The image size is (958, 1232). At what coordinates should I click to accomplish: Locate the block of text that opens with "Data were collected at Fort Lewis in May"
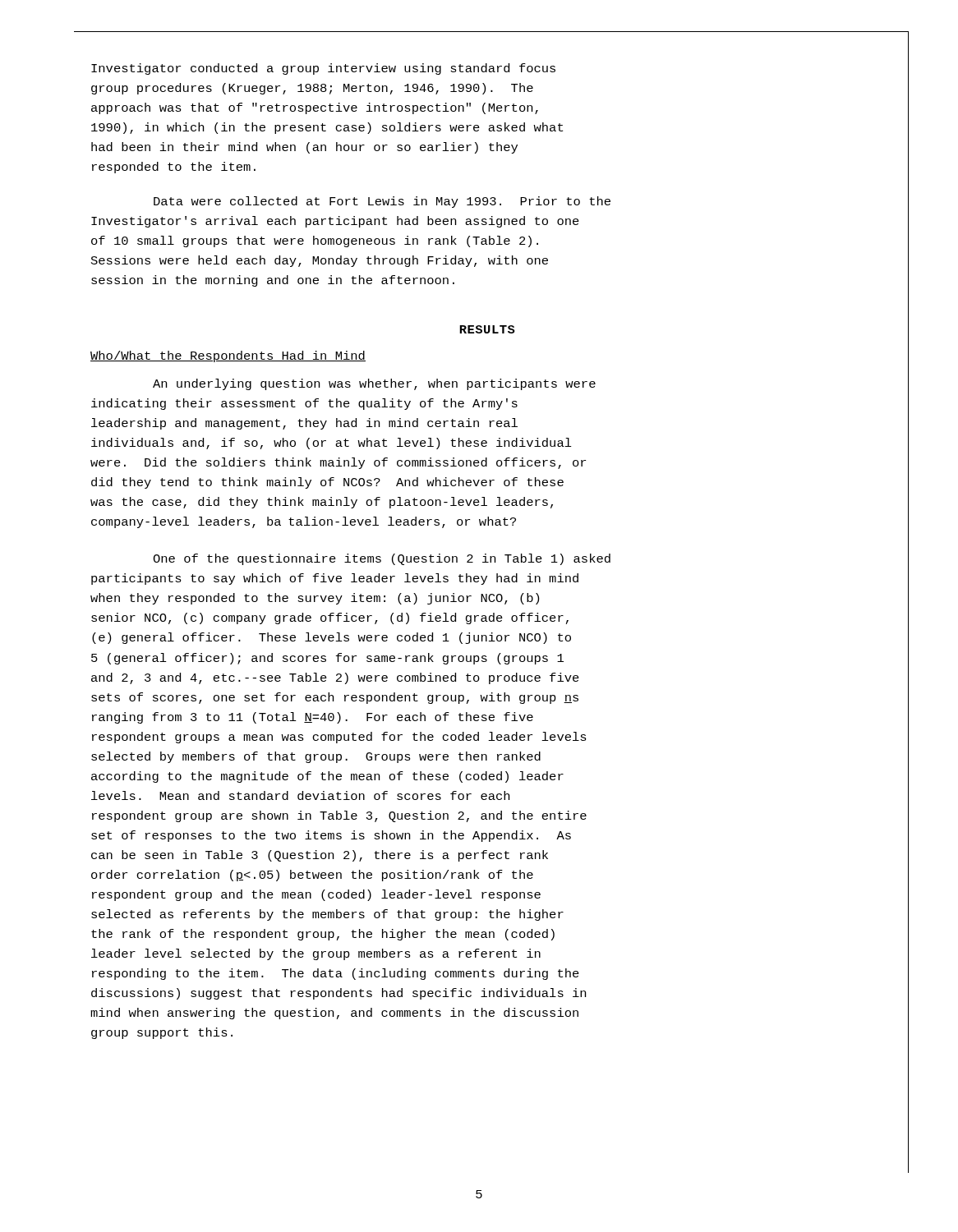(x=351, y=242)
